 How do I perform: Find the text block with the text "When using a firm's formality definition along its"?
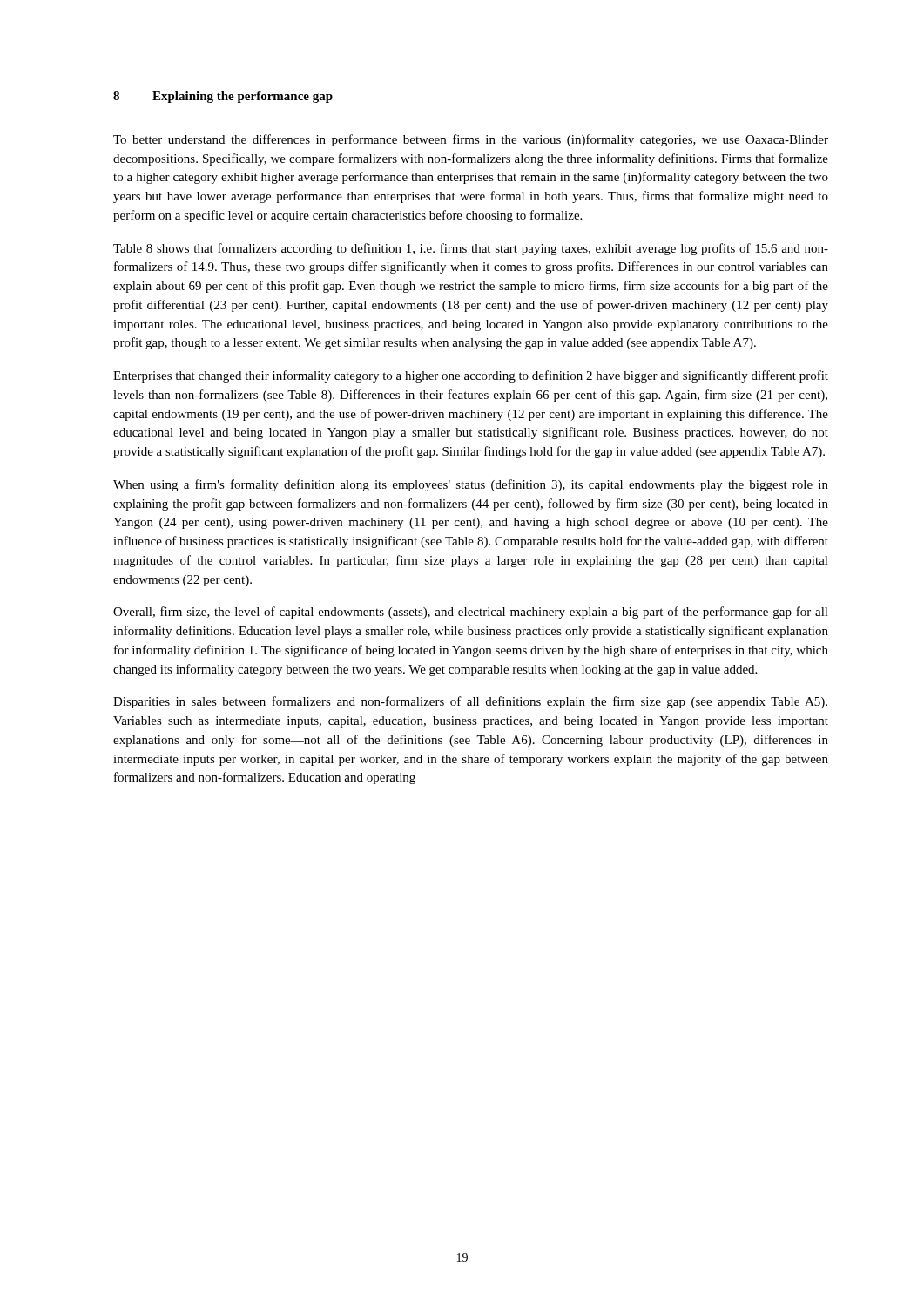tap(471, 532)
